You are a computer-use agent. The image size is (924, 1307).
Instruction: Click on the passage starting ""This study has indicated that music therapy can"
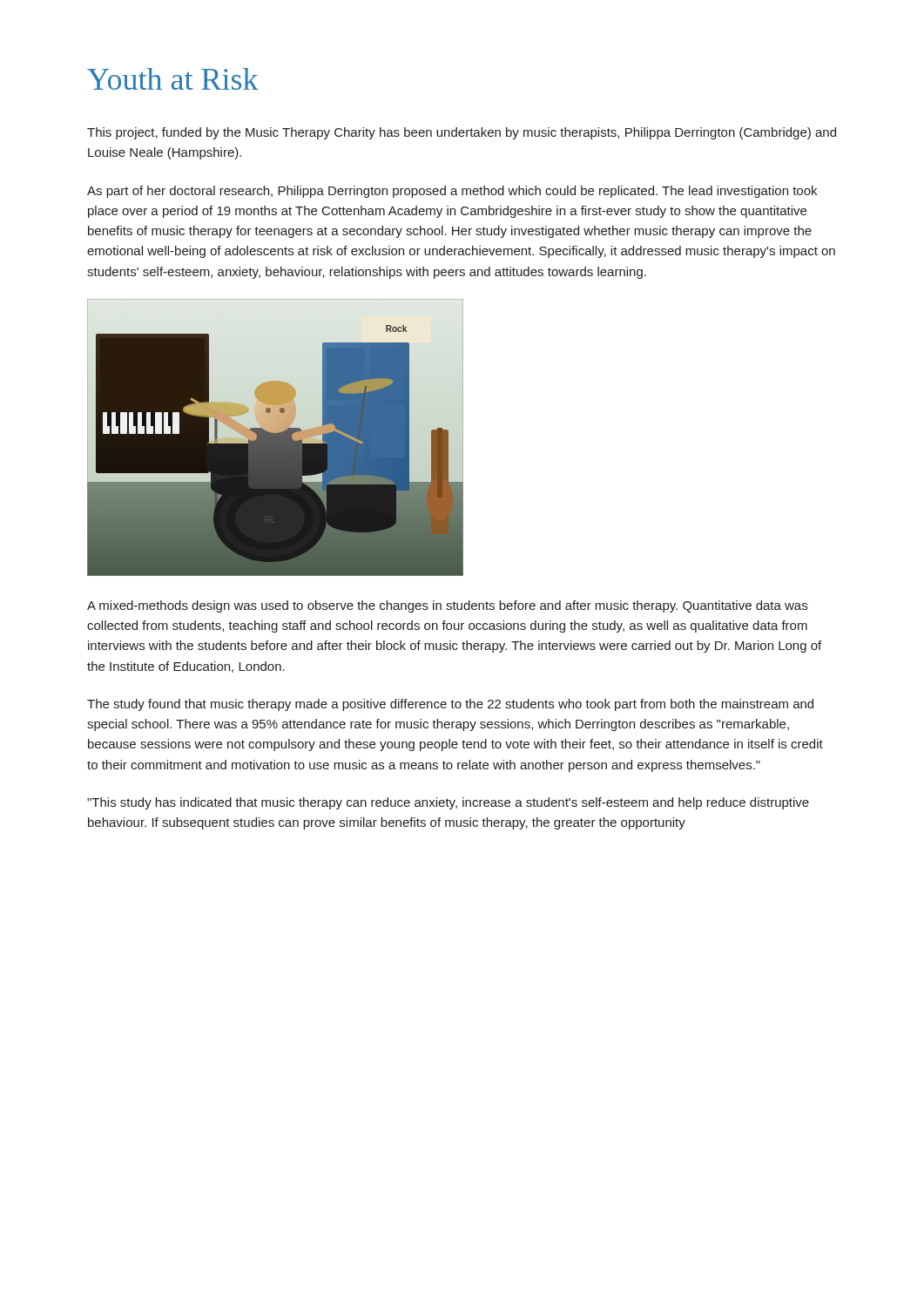(448, 812)
